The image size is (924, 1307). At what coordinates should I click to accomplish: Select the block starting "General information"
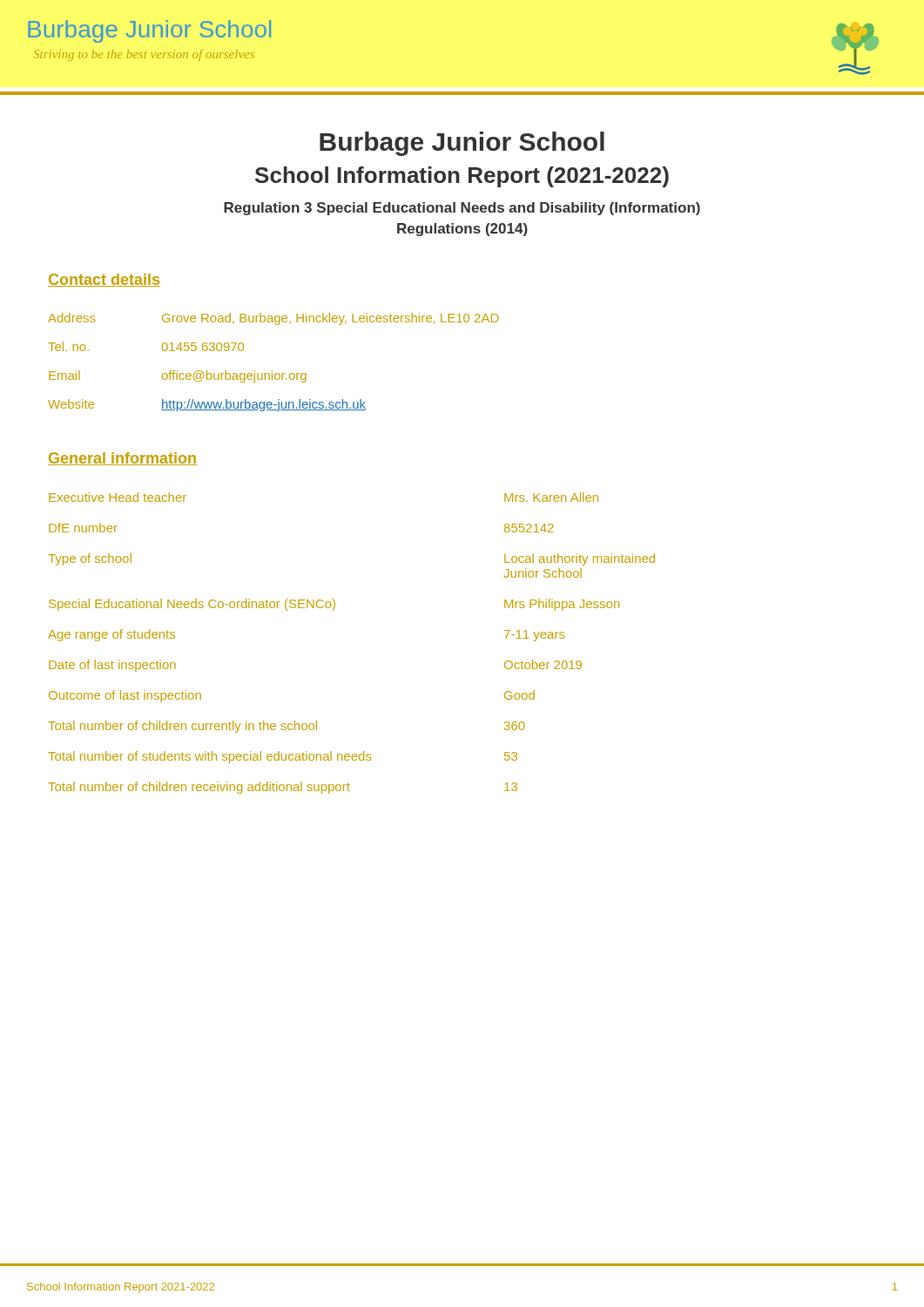tap(122, 458)
